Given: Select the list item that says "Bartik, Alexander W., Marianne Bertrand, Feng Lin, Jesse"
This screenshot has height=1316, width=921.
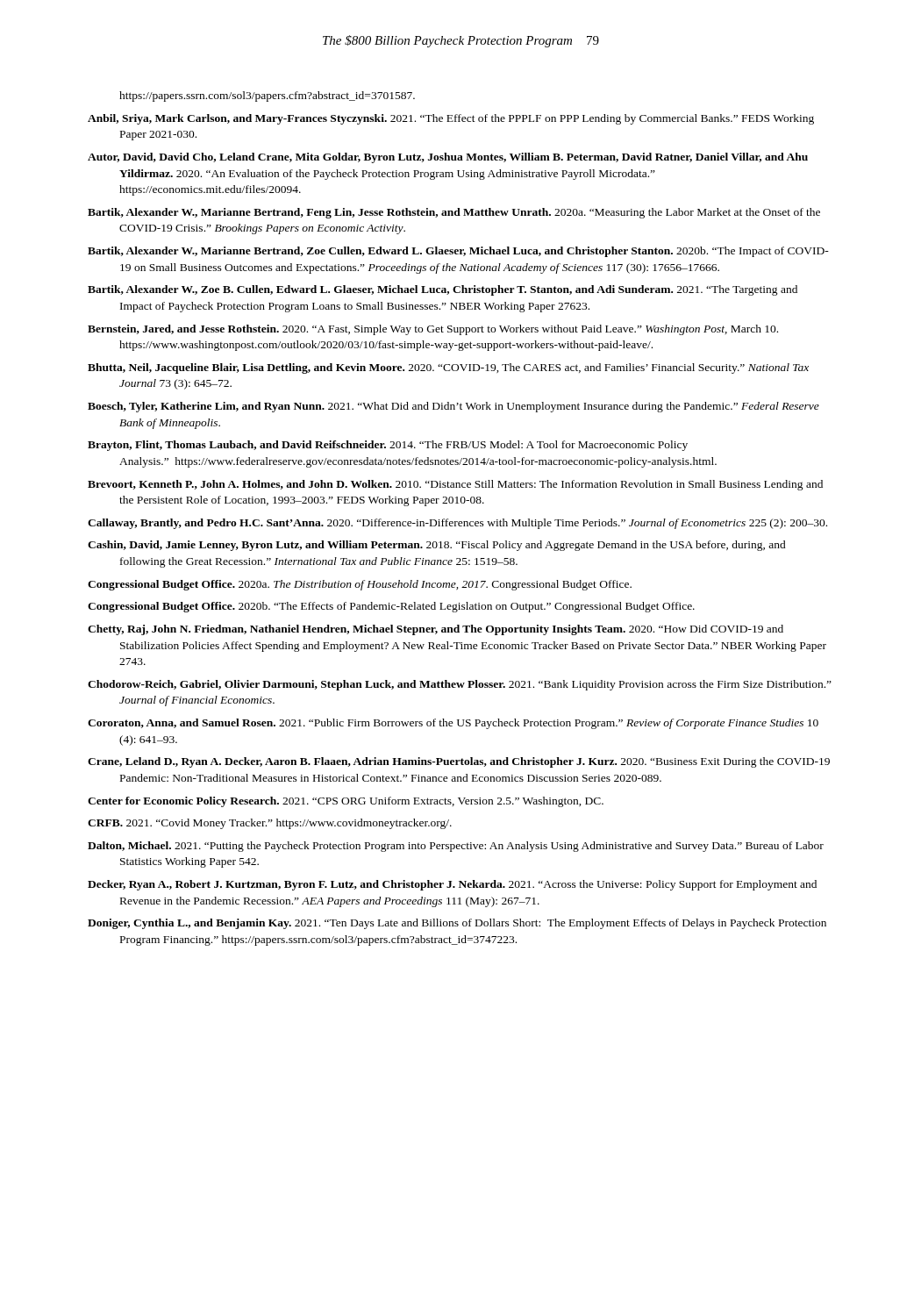Looking at the screenshot, I should [454, 220].
